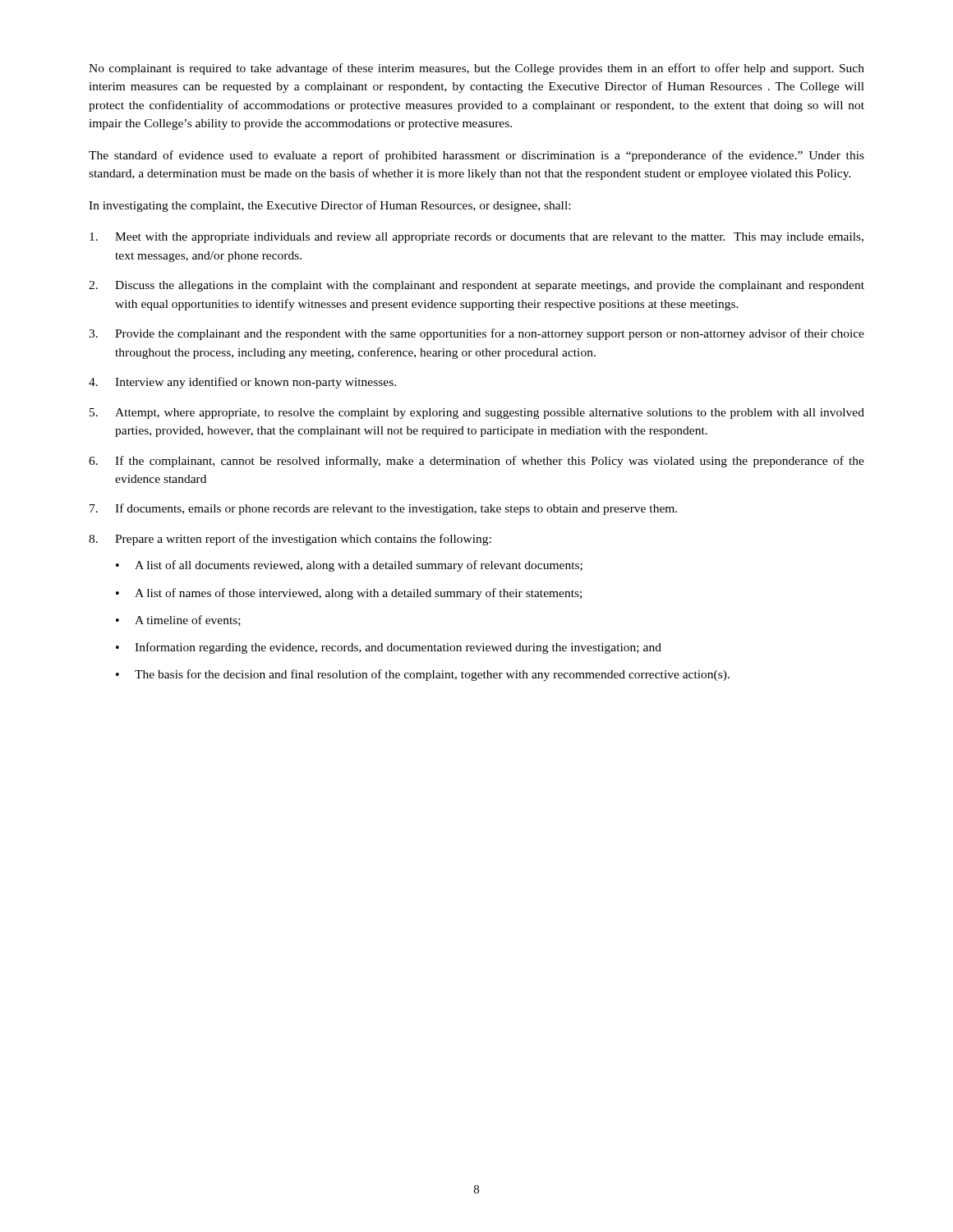Viewport: 953px width, 1232px height.
Task: Select the text block starting "• The basis for the decision and final"
Action: (490, 675)
